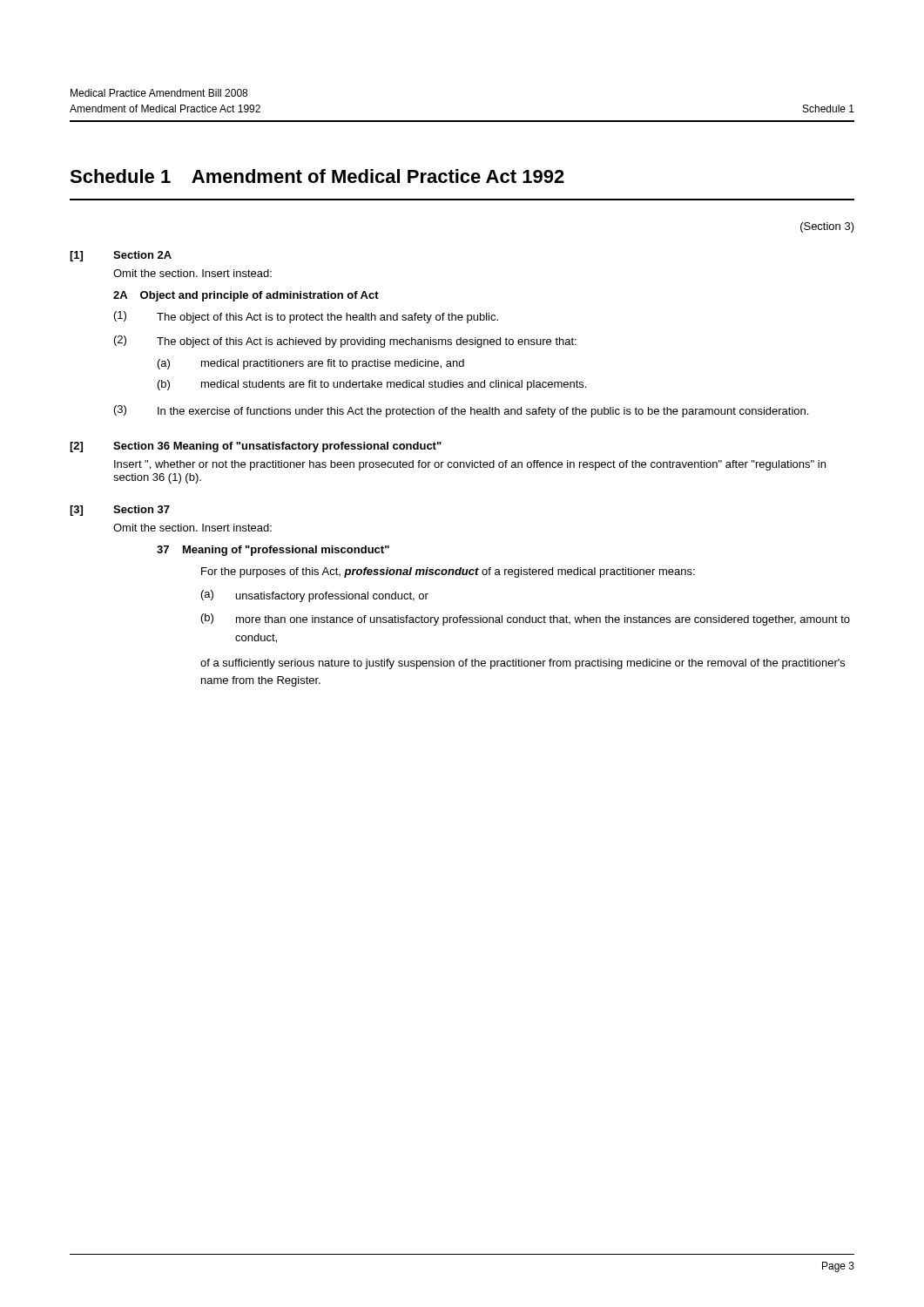Viewport: 924px width, 1307px height.
Task: Click on the section header that reads "[2] Section 36 Meaning of "unsatisfactory"
Action: [256, 445]
